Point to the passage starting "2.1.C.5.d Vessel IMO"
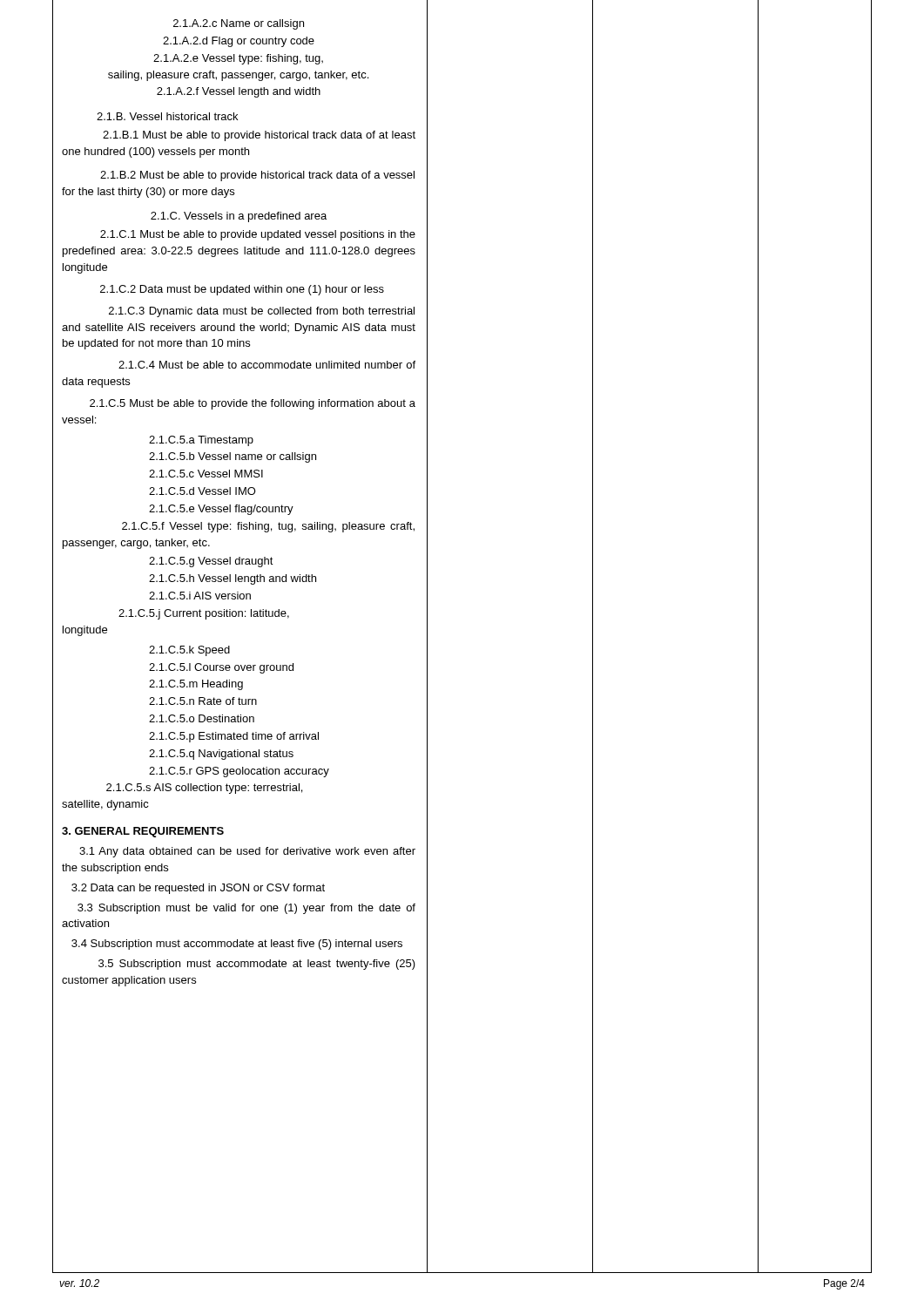This screenshot has height=1307, width=924. [x=202, y=491]
